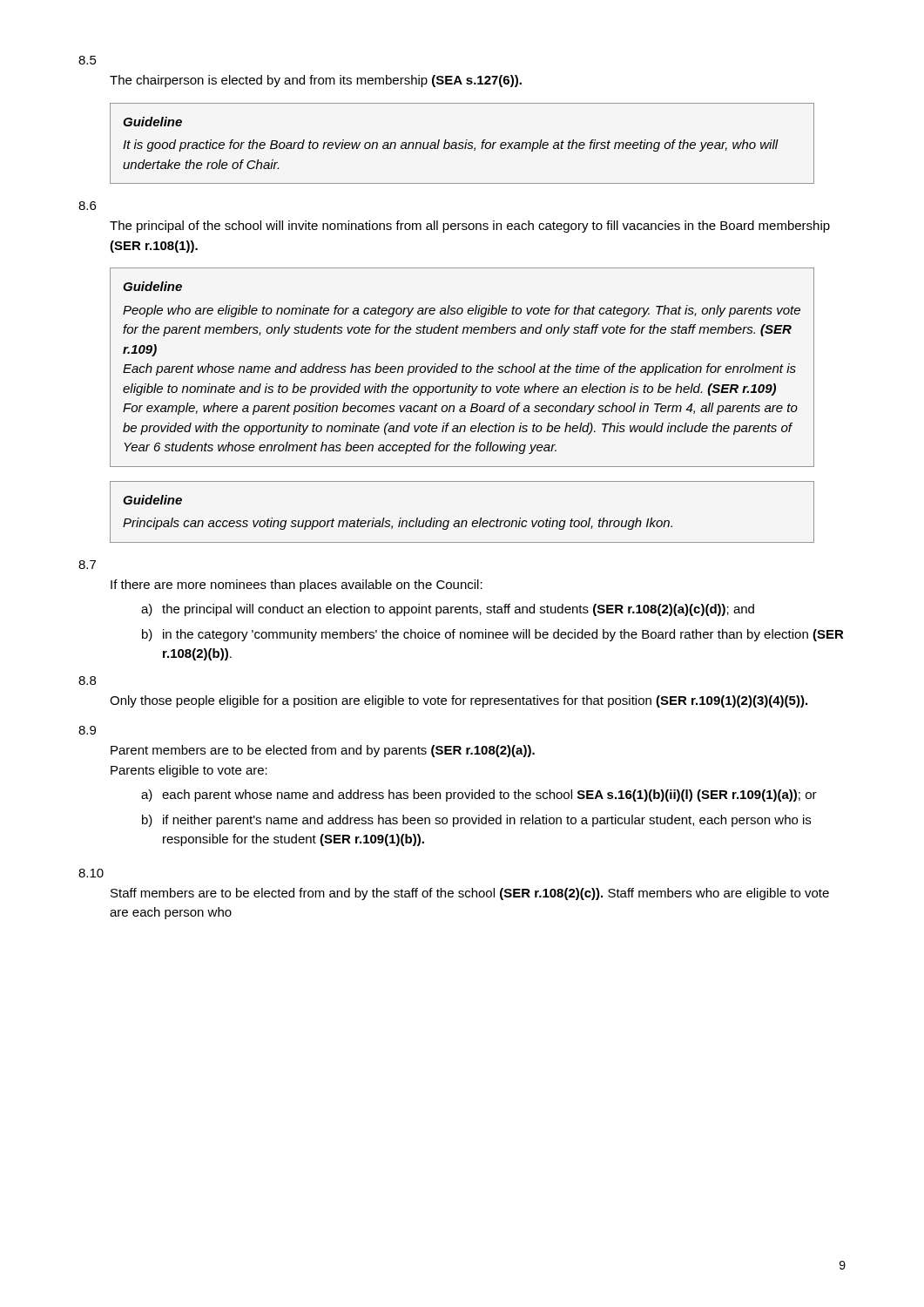The image size is (924, 1307).
Task: Click the passage that begins "The principal of"
Action: click(470, 235)
